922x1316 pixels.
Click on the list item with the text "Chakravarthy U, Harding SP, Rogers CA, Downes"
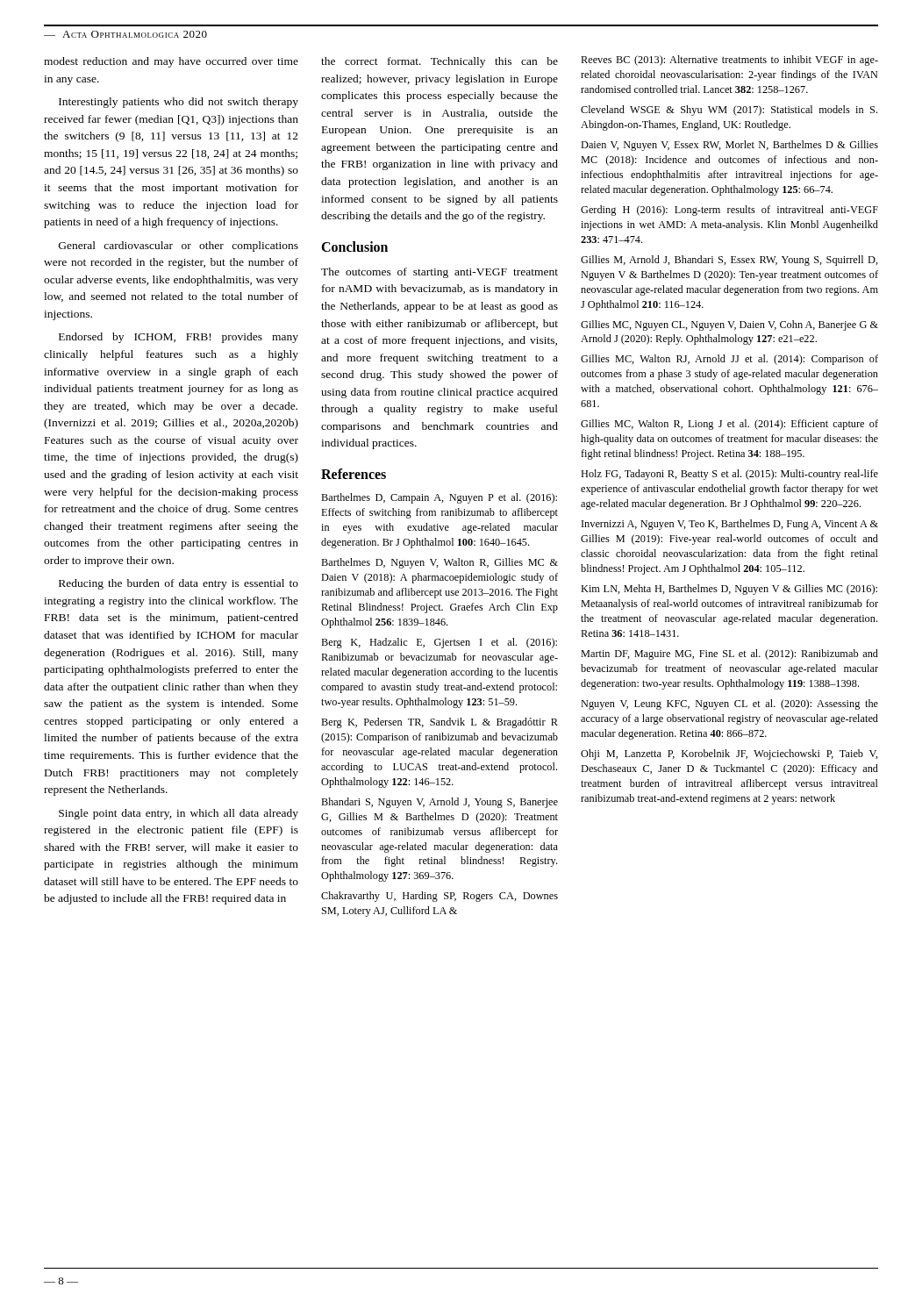(x=439, y=904)
